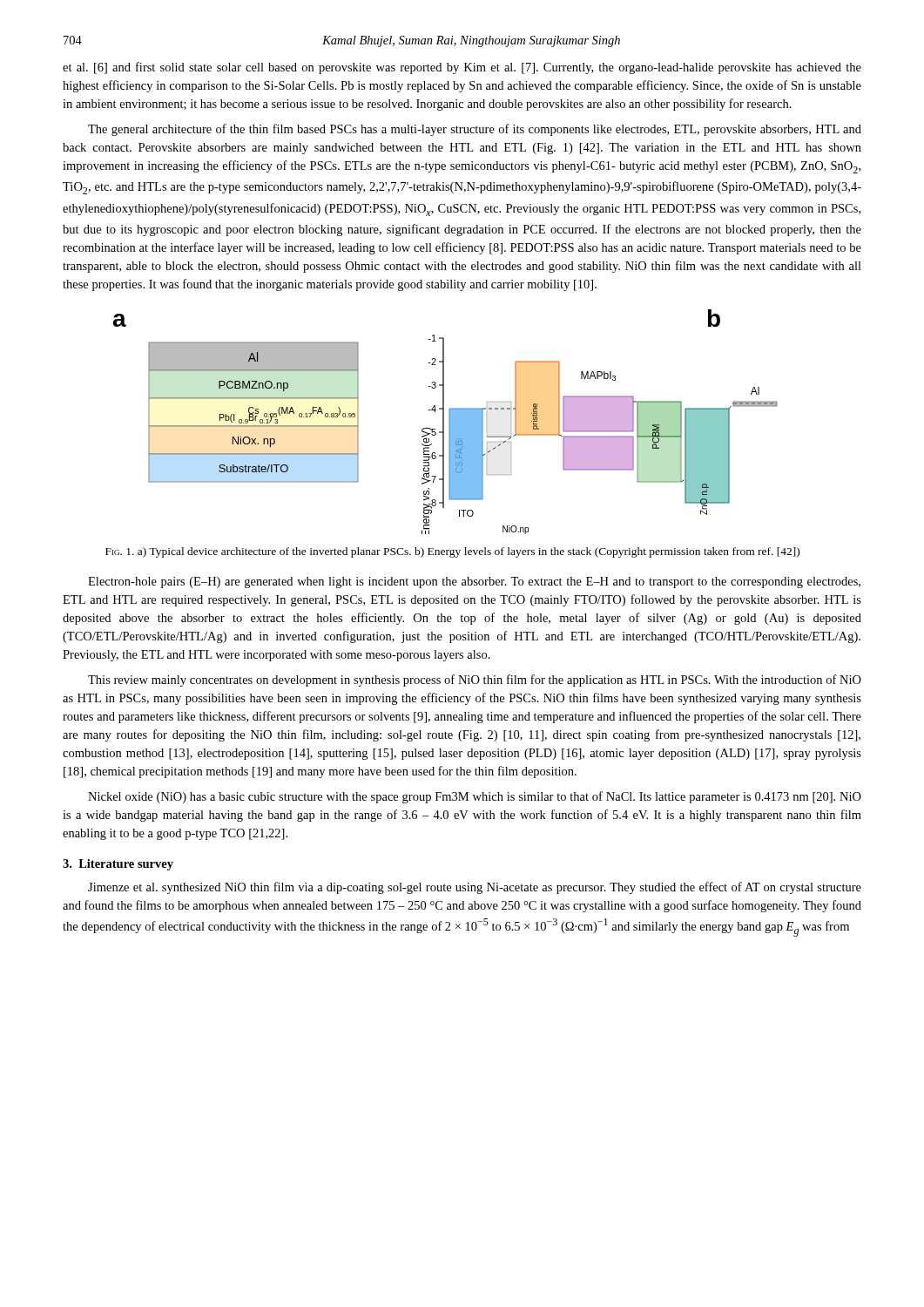Select the section header
Screen dimensions: 1307x924
tap(118, 864)
